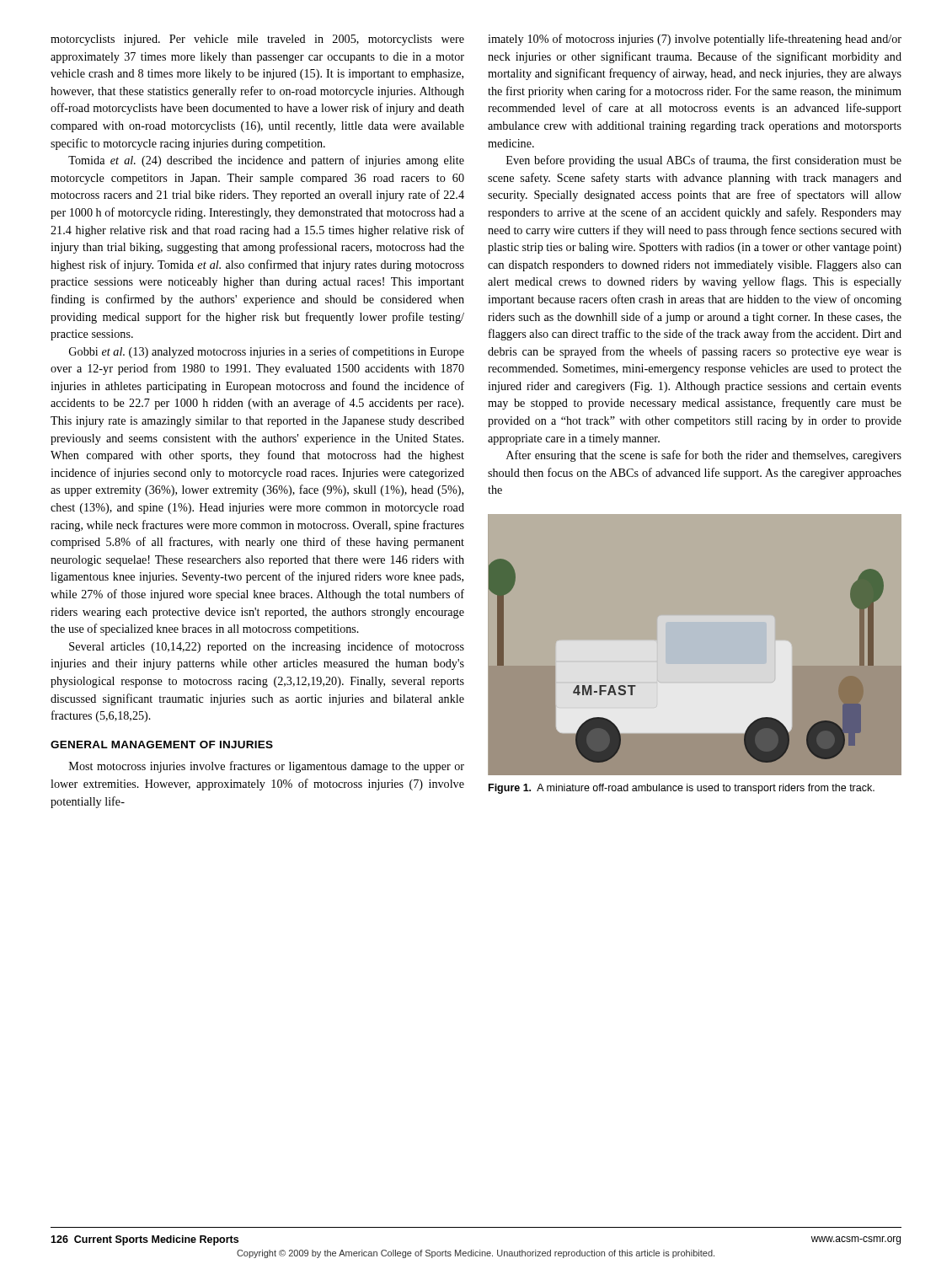Select the caption containing "Figure 1. A miniature off-road ambulance"
Viewport: 952px width, 1264px height.
click(x=681, y=788)
